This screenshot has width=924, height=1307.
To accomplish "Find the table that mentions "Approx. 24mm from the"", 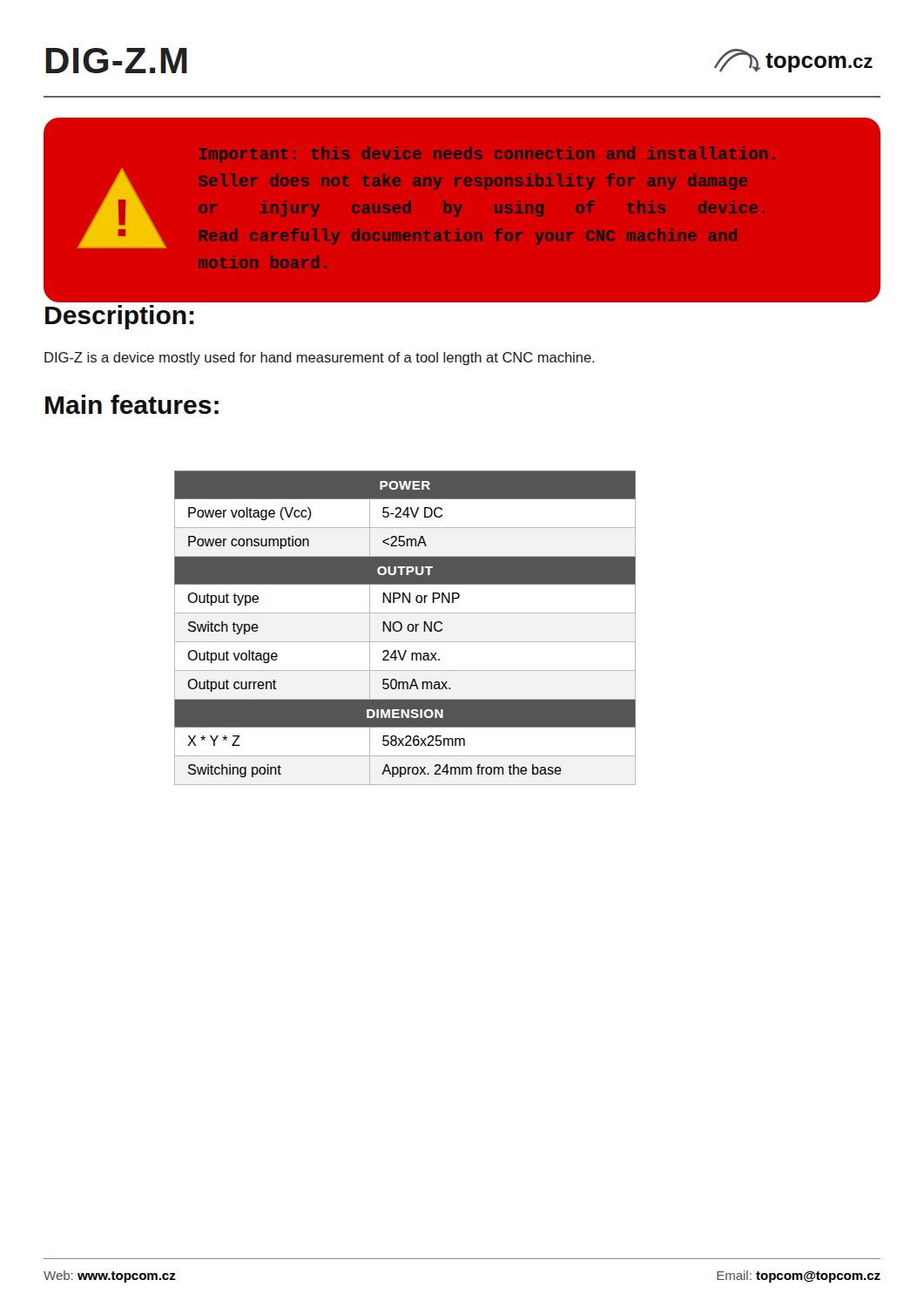I will 405,628.
